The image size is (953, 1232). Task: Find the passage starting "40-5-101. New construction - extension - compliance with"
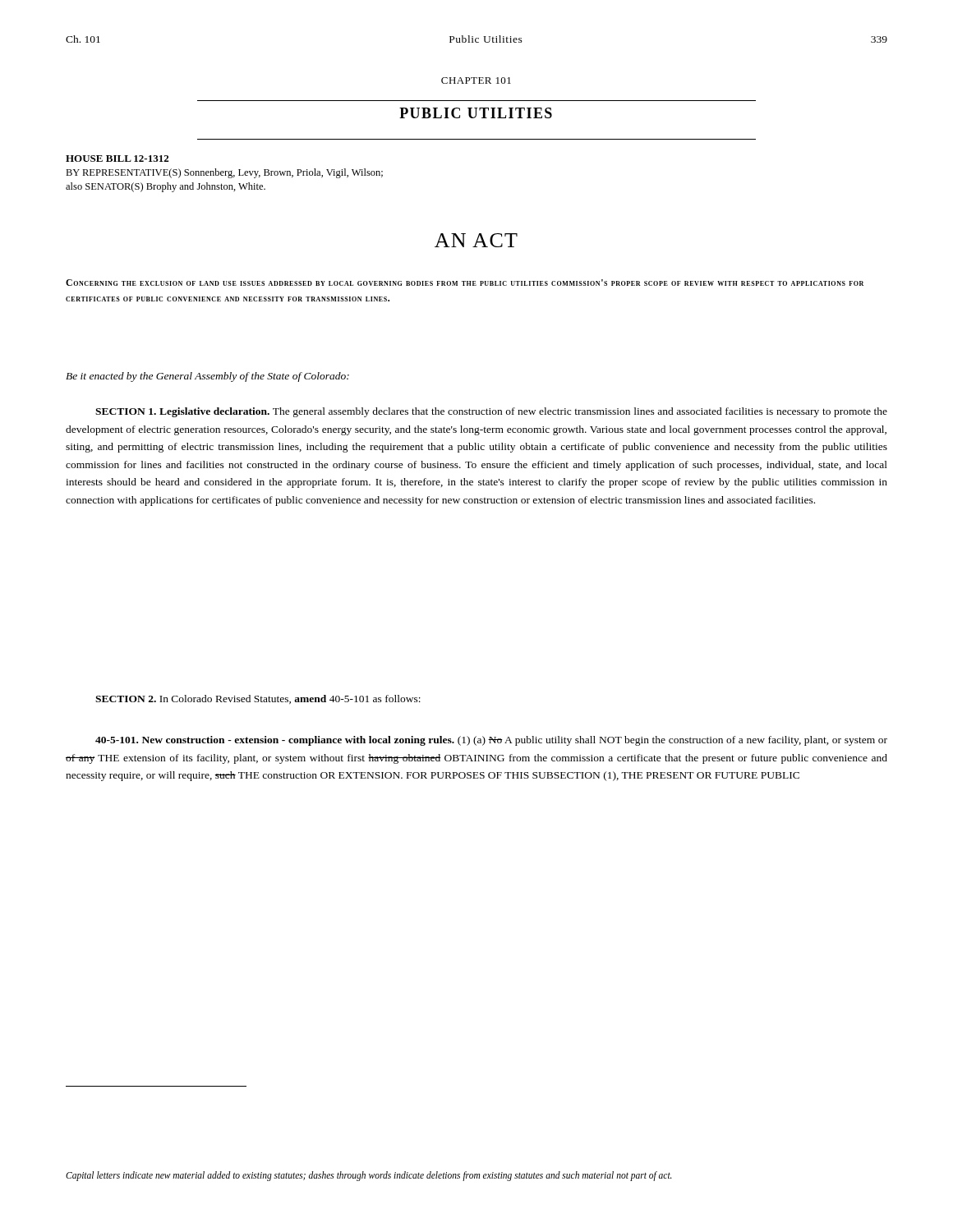[476, 758]
